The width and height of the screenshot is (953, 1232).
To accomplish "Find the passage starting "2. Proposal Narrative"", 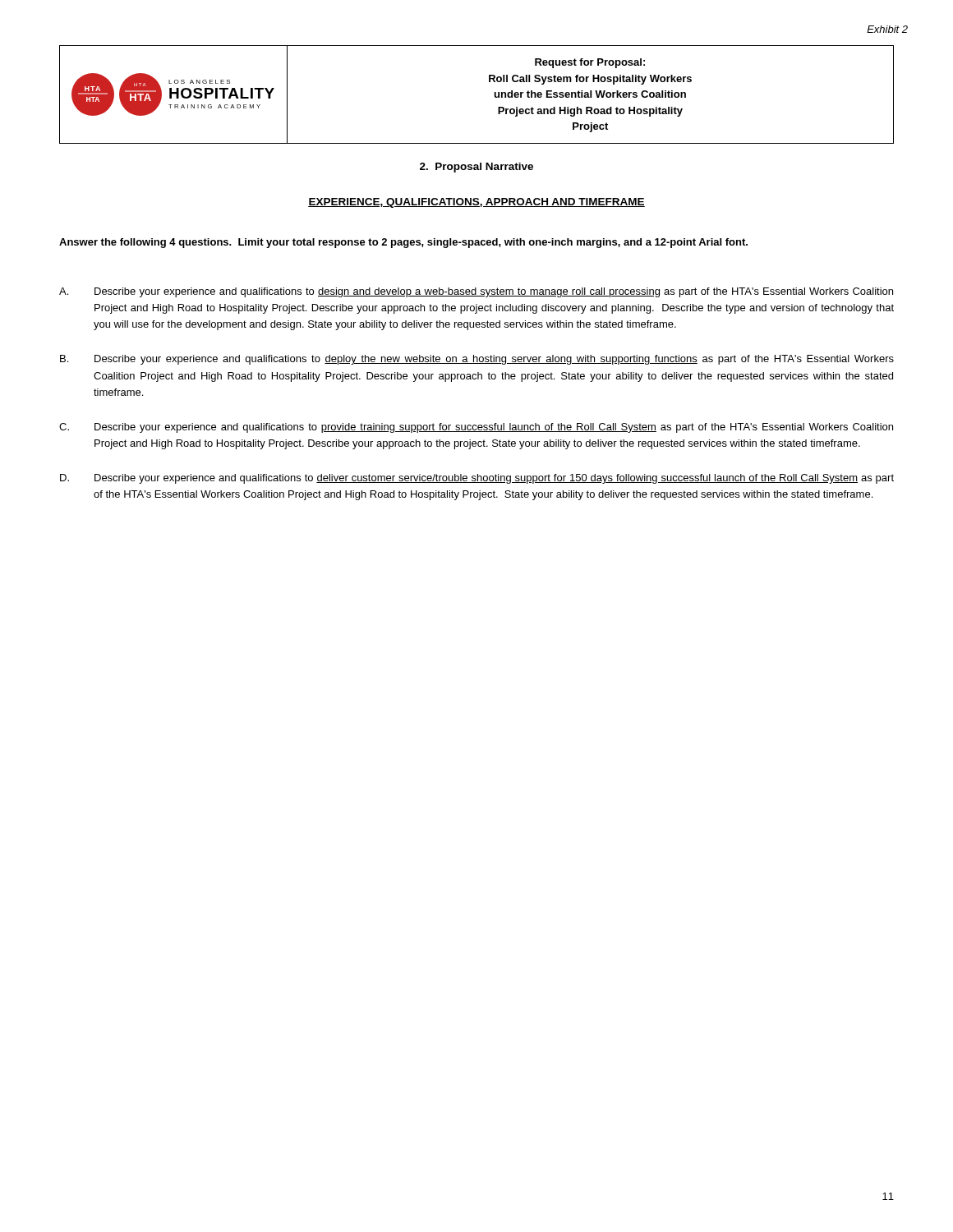I will (476, 166).
